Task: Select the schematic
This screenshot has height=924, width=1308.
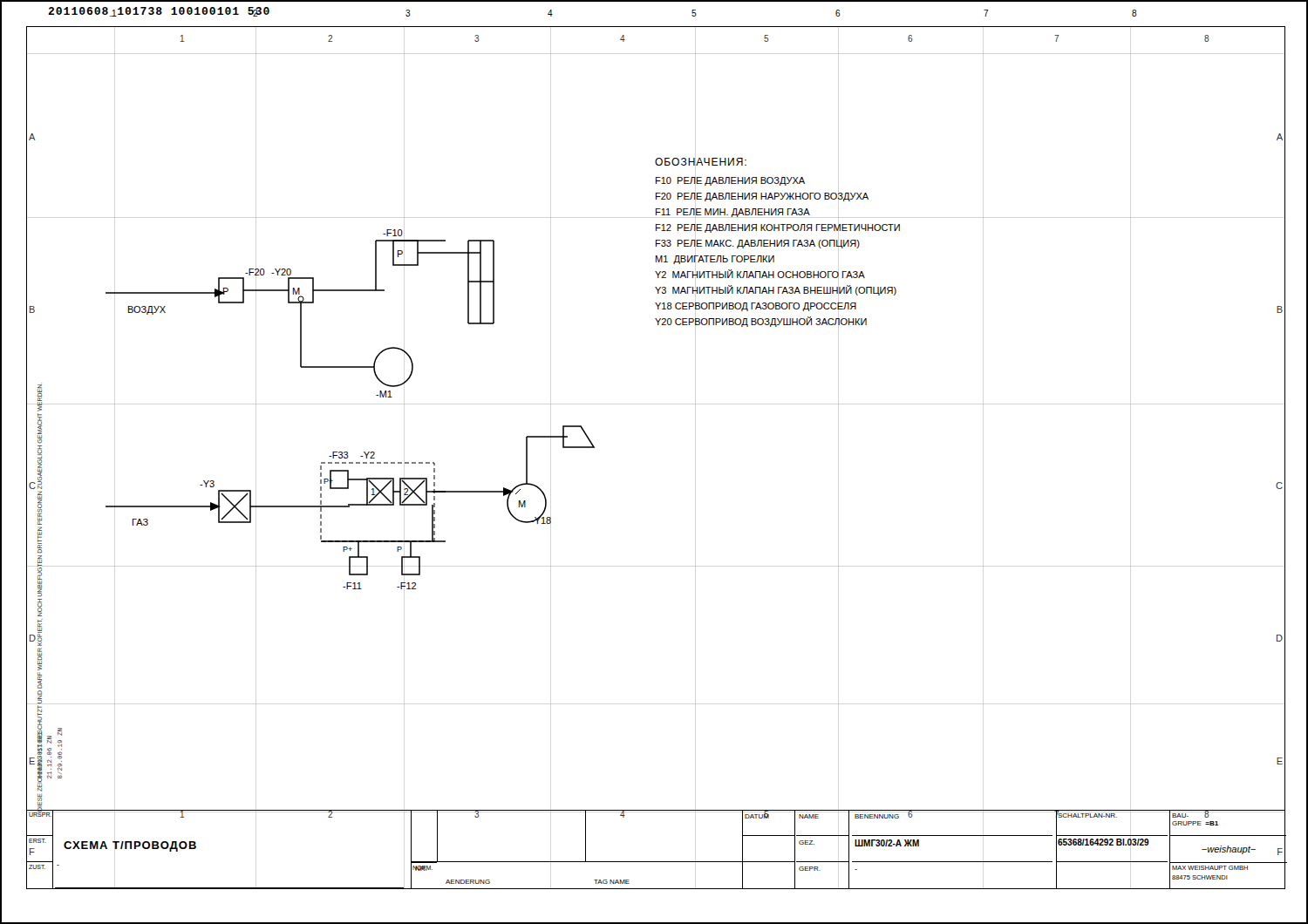Action: 446,384
